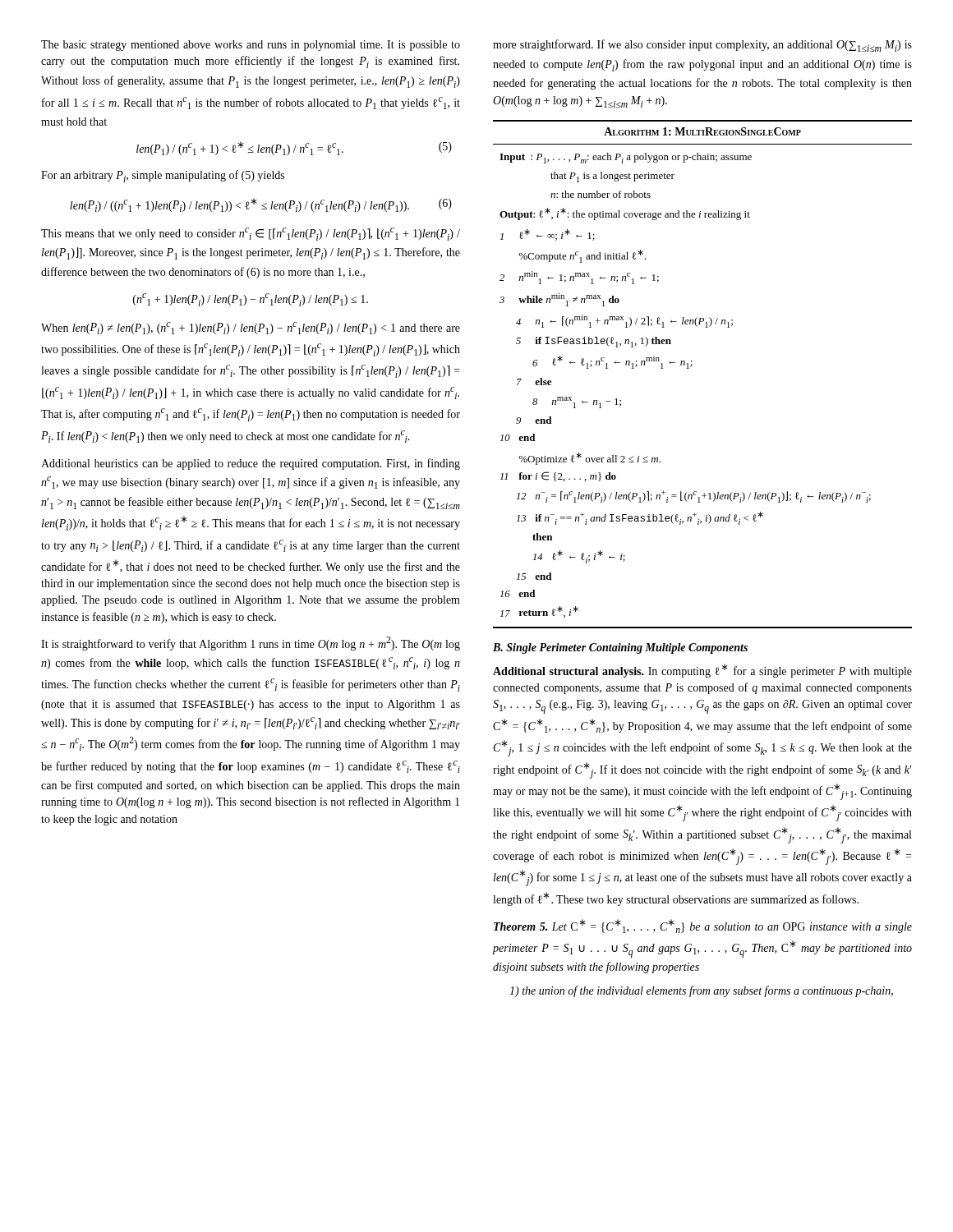
Task: Point to the block beginning "Theorem 5. Let"
Action: [x=702, y=945]
